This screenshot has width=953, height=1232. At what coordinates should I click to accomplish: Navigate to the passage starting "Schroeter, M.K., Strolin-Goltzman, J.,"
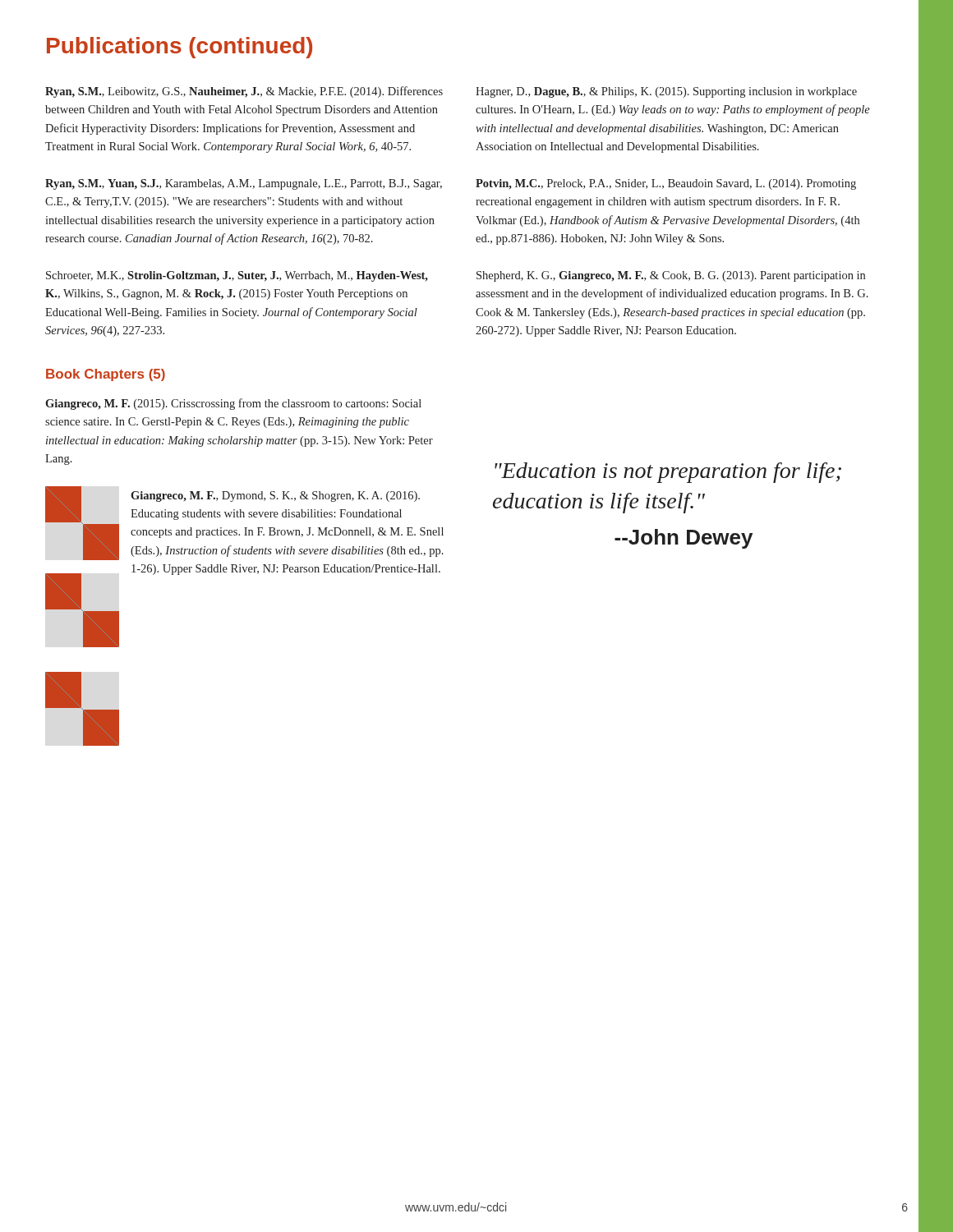click(237, 303)
